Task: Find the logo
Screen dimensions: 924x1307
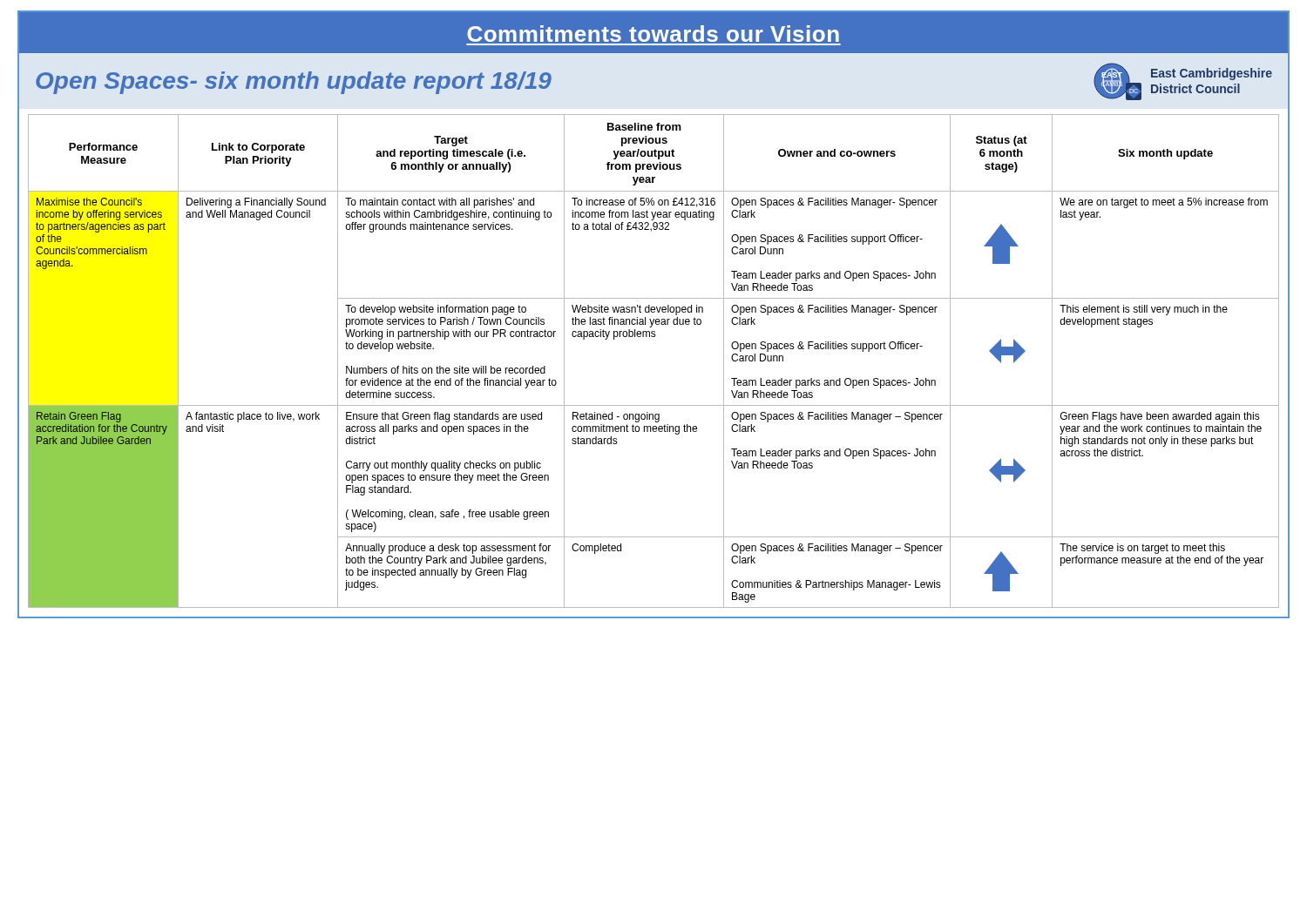Action: coord(1182,81)
